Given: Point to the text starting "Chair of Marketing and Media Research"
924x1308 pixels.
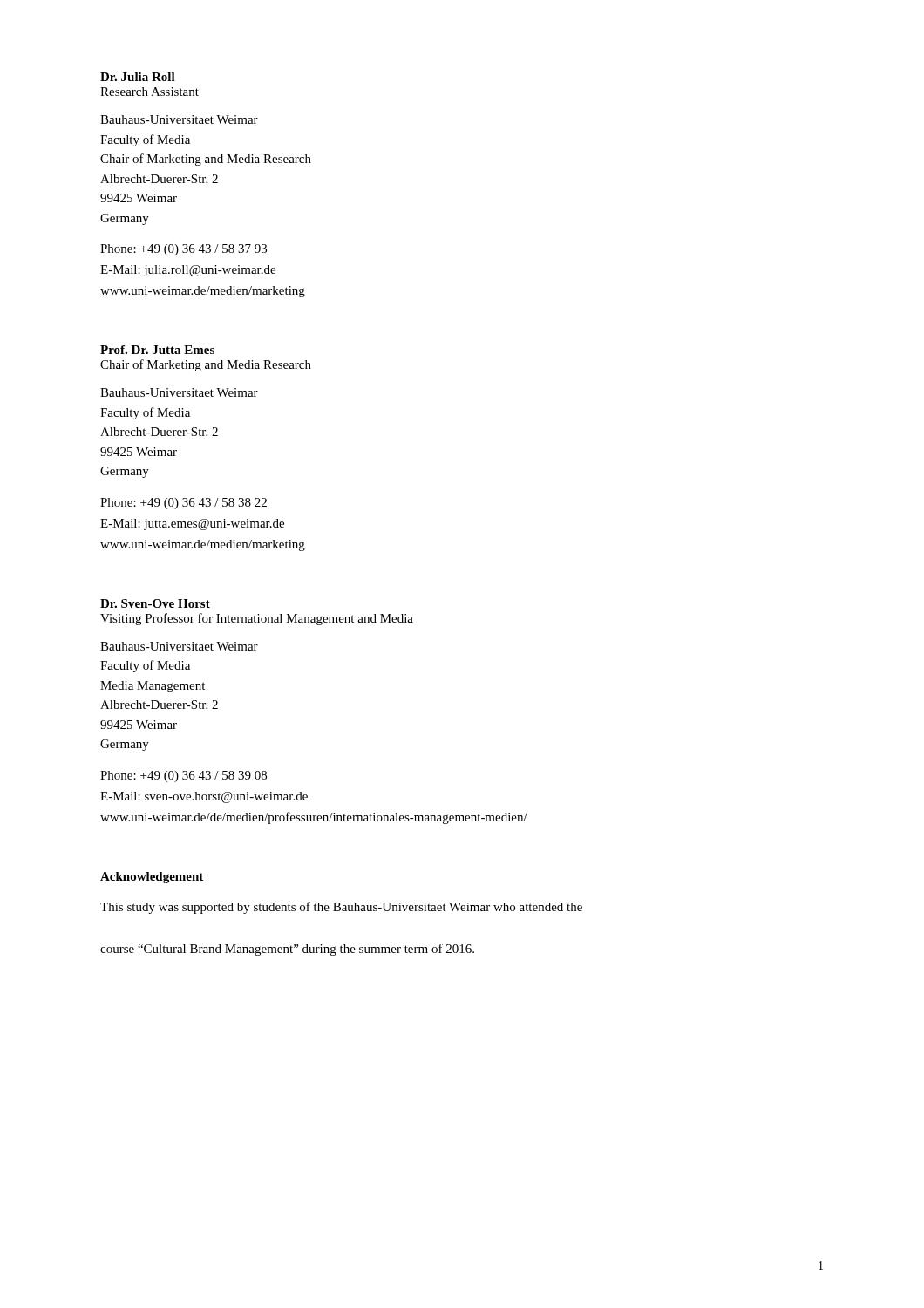Looking at the screenshot, I should click(x=206, y=364).
